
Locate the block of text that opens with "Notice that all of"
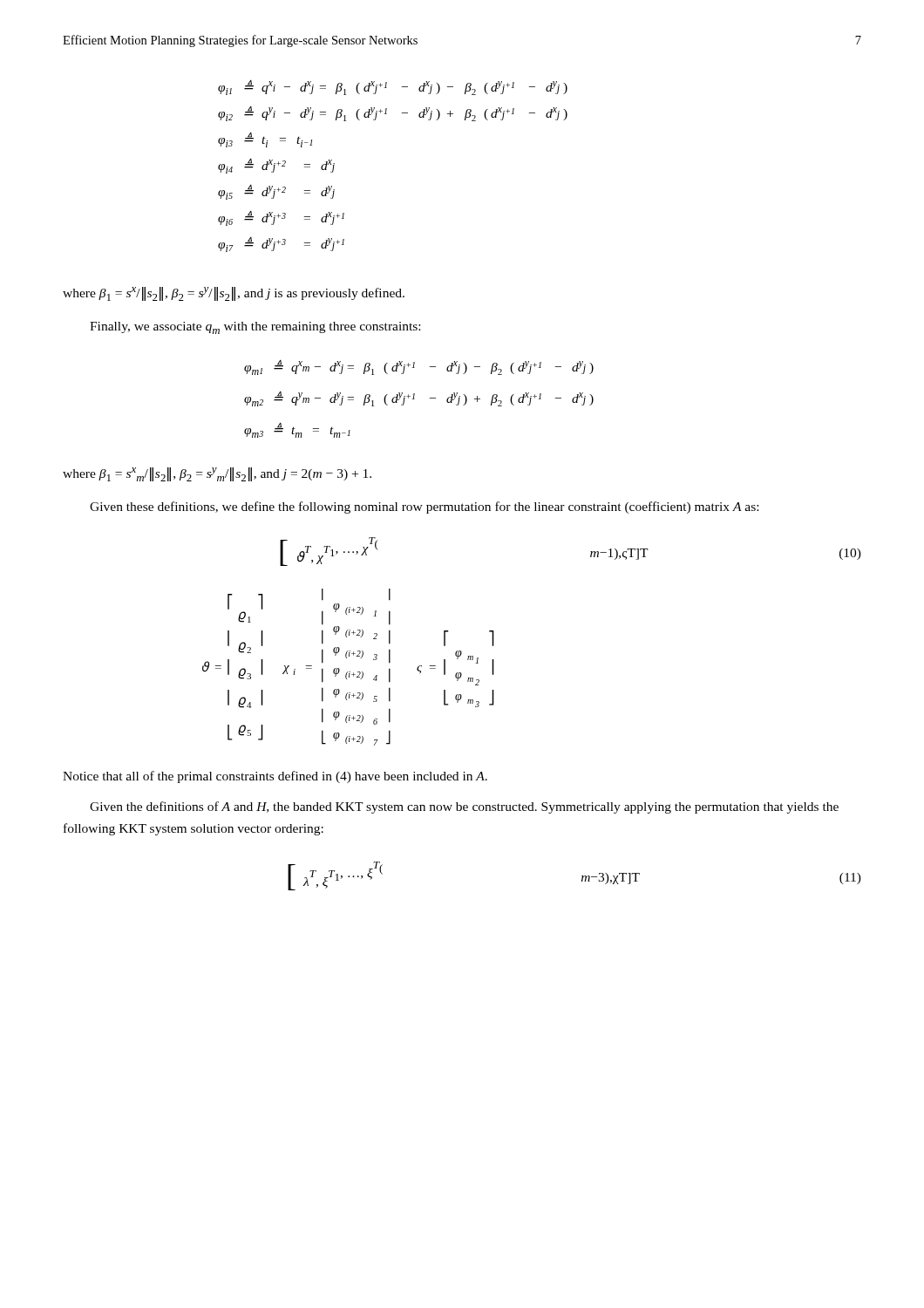coord(275,776)
